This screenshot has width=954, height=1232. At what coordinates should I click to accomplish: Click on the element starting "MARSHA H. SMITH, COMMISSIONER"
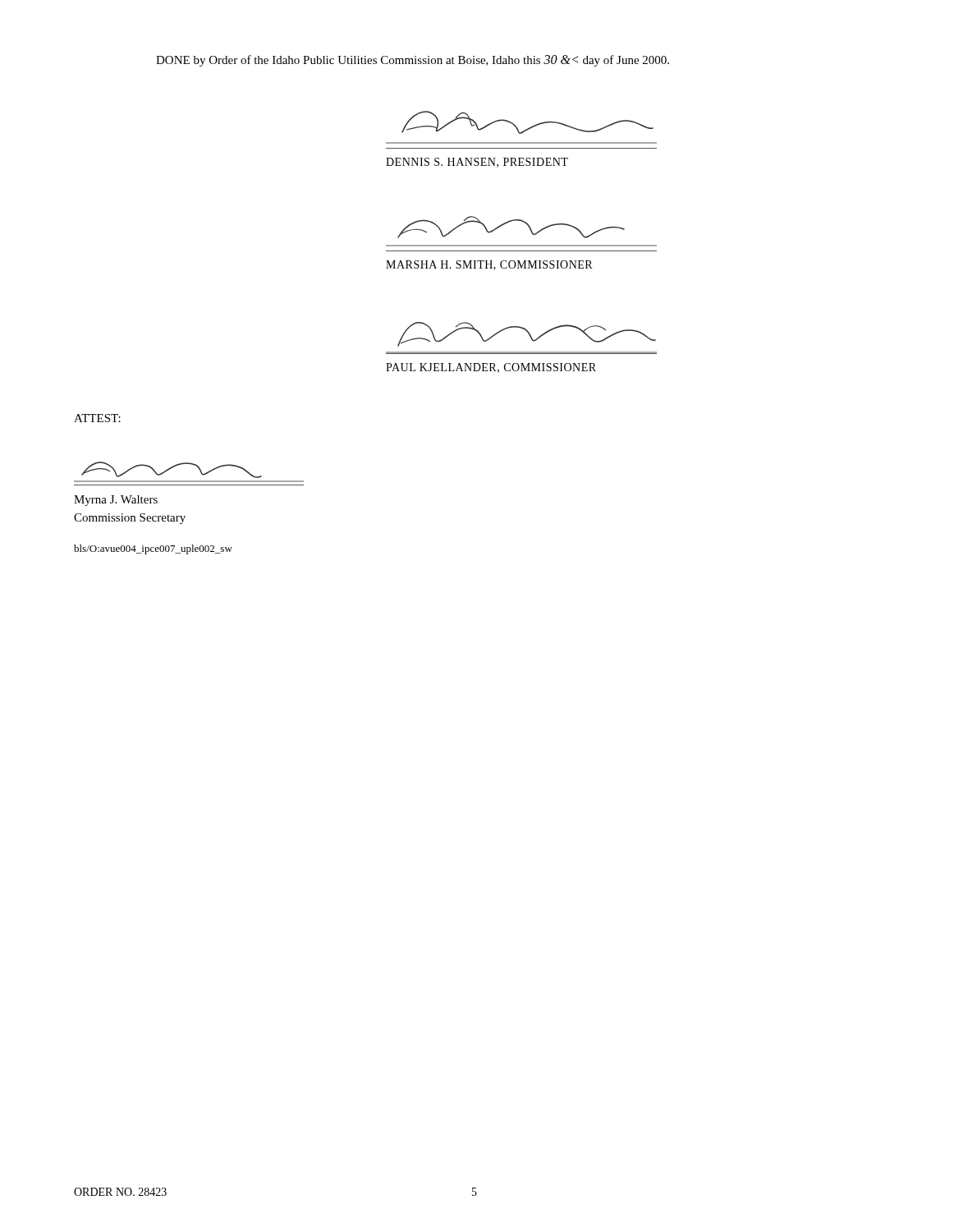pyautogui.click(x=489, y=265)
